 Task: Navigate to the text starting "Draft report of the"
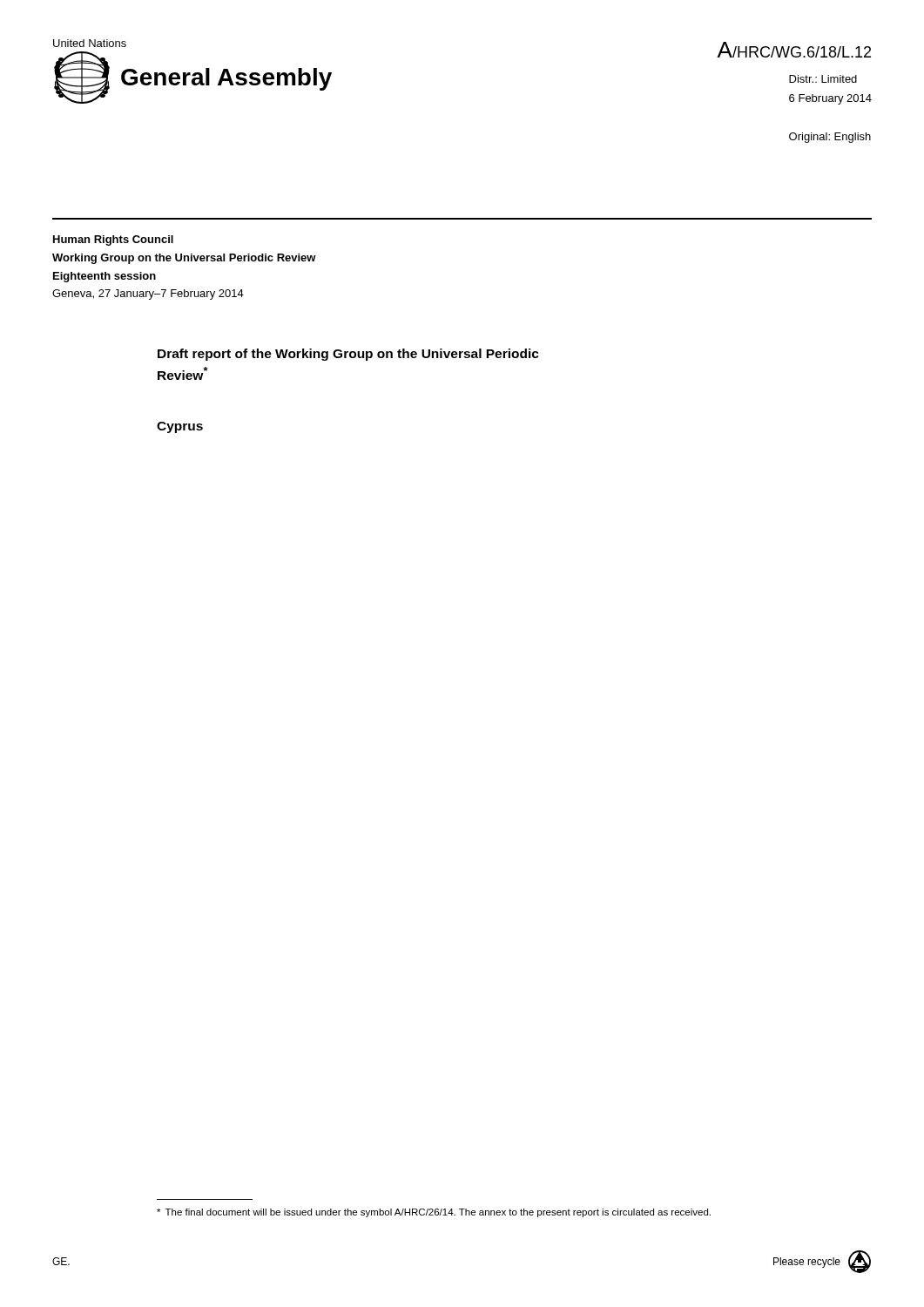click(488, 364)
